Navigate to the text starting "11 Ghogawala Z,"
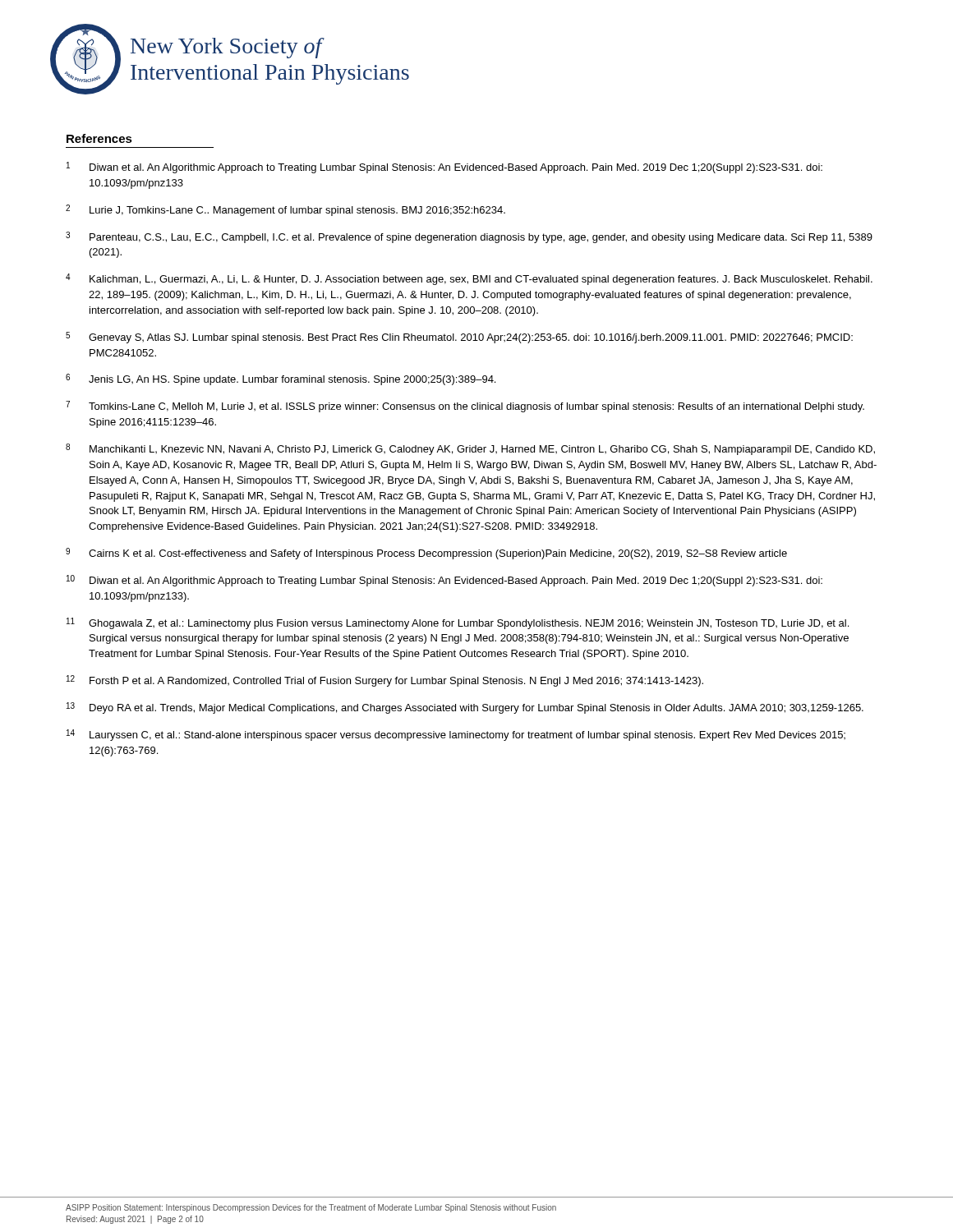Screen dimensions: 1232x953 [458, 638]
